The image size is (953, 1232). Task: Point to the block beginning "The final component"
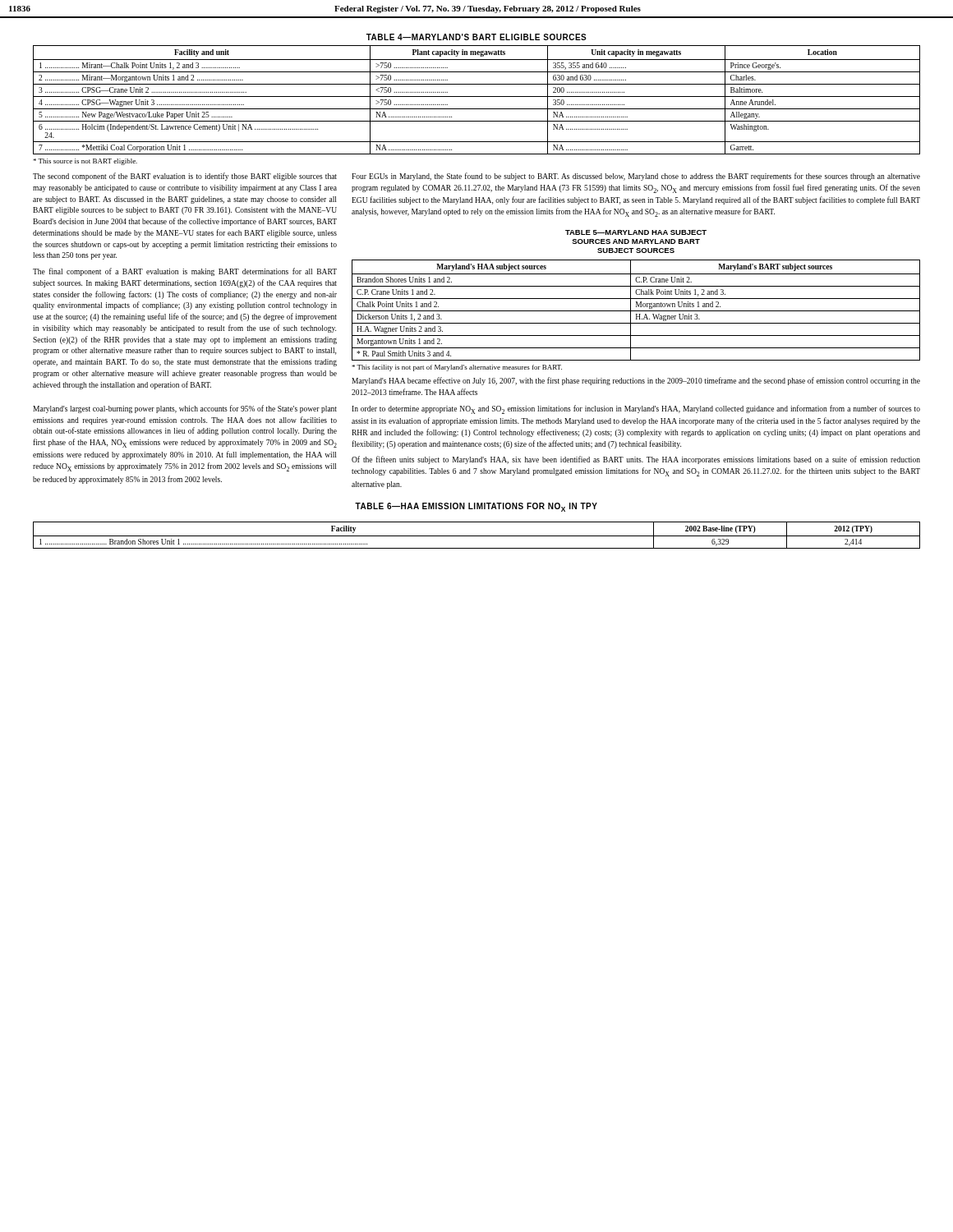point(185,329)
